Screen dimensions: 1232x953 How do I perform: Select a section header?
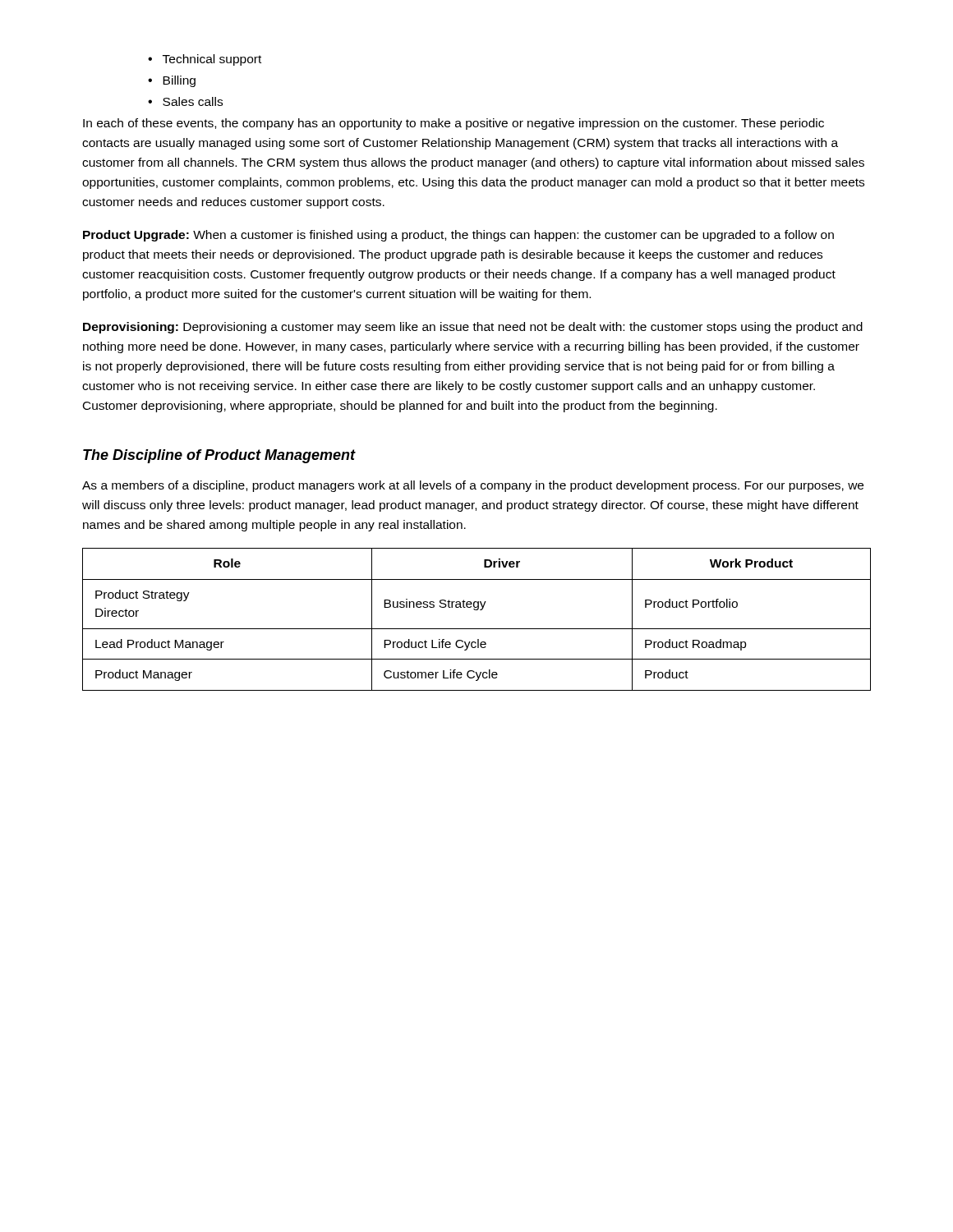219,455
